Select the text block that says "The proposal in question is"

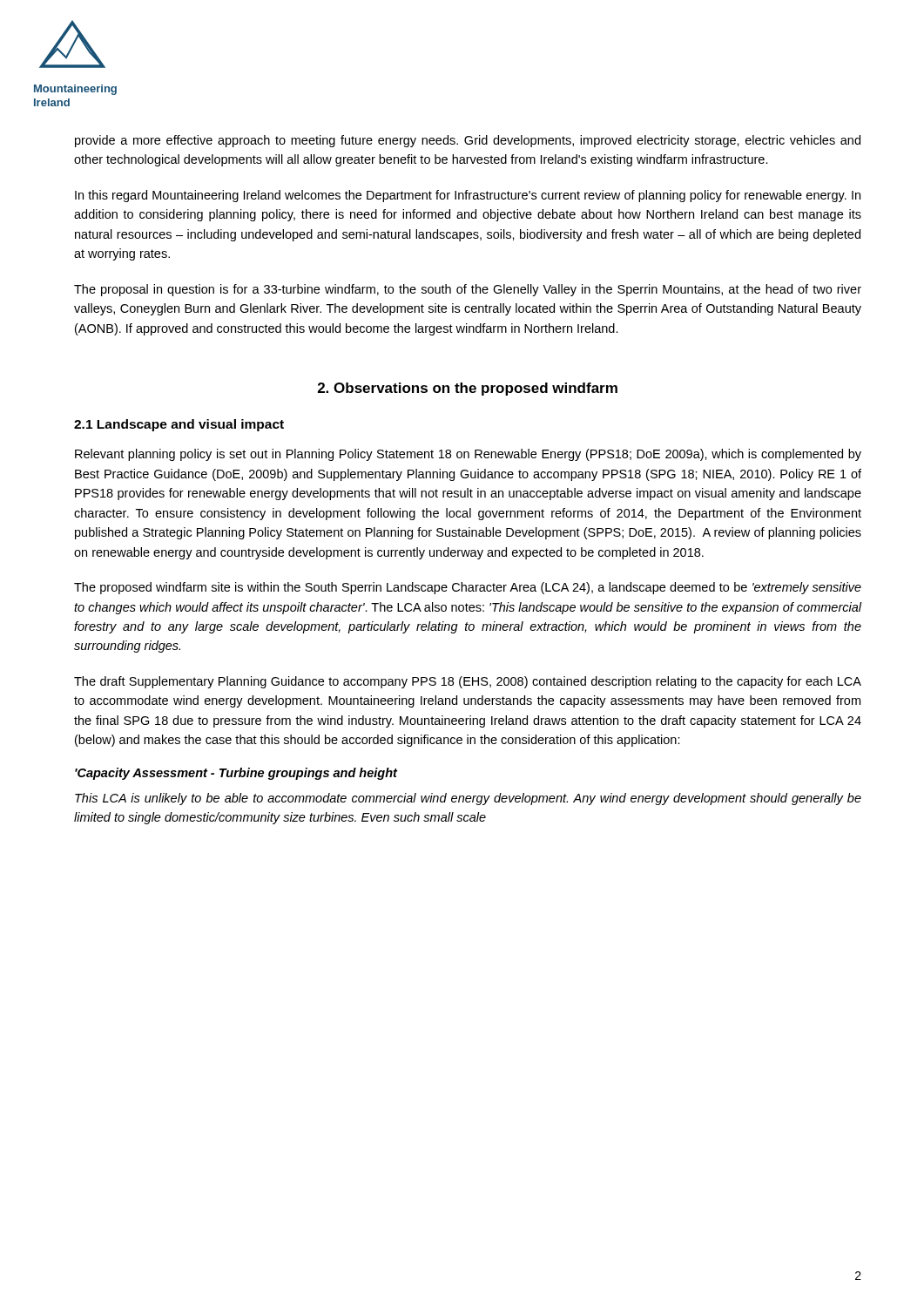(468, 309)
